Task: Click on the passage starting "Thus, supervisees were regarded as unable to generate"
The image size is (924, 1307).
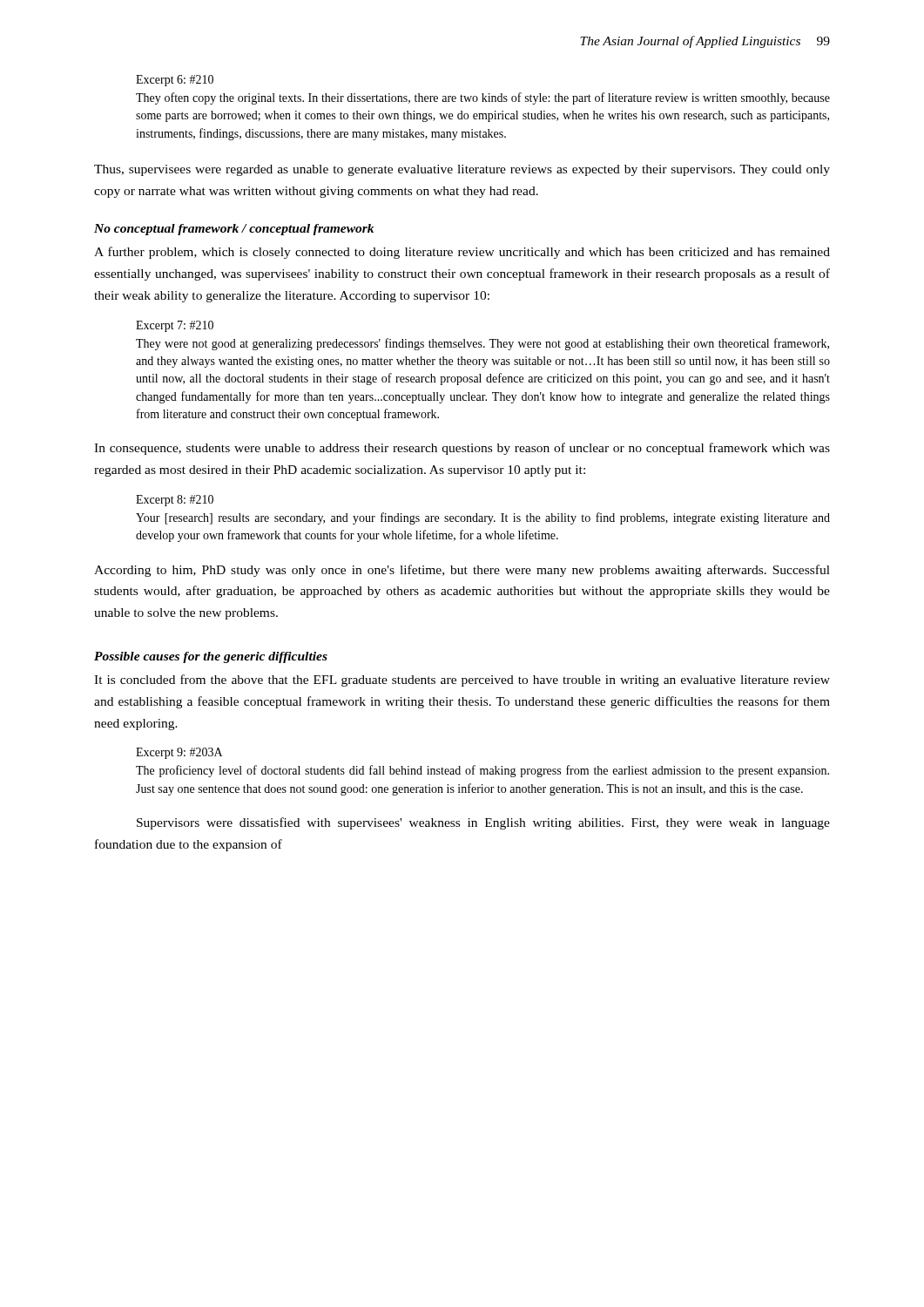Action: 462,179
